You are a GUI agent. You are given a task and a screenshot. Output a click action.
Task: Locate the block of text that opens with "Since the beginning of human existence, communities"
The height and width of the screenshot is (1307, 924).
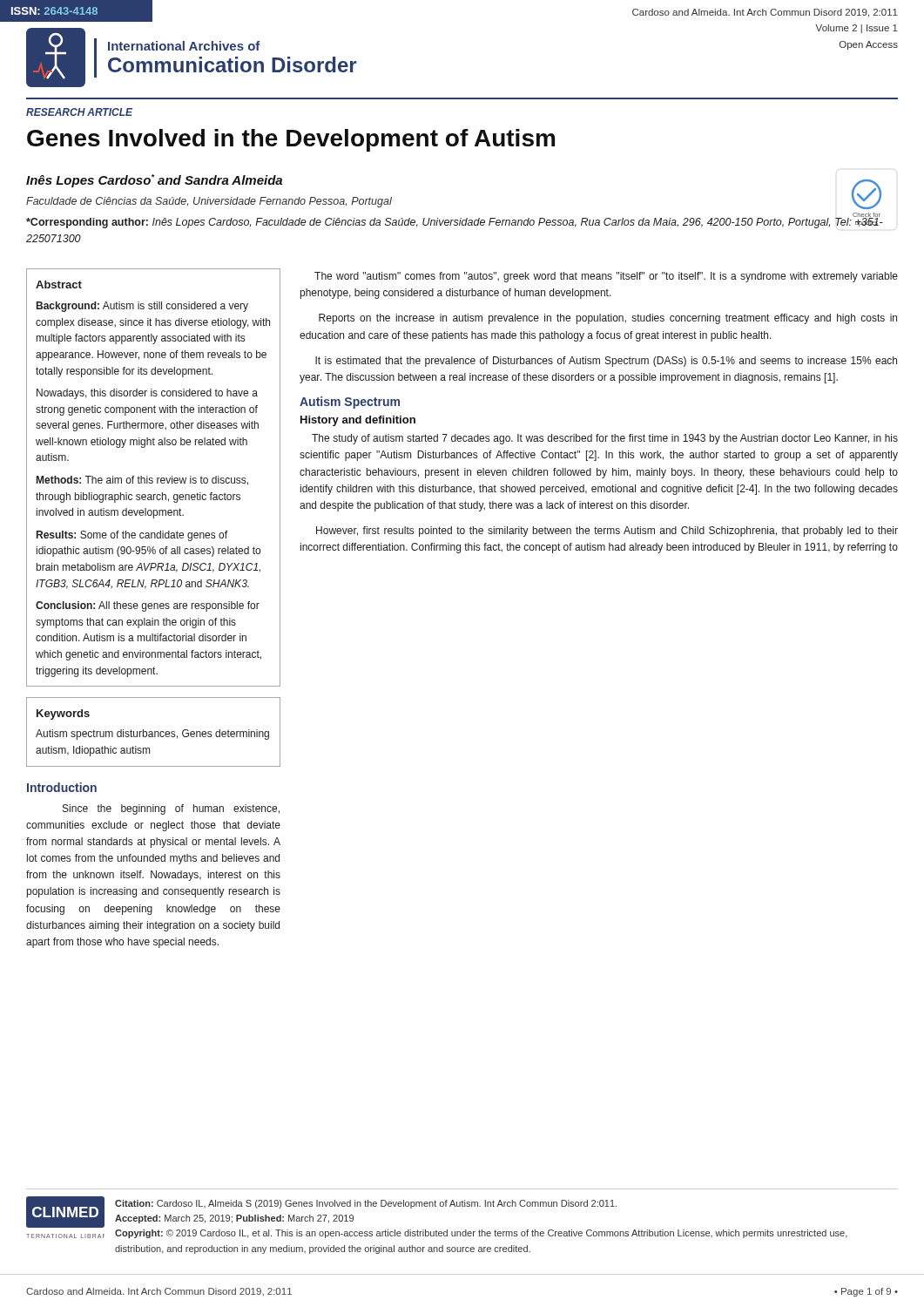[153, 875]
